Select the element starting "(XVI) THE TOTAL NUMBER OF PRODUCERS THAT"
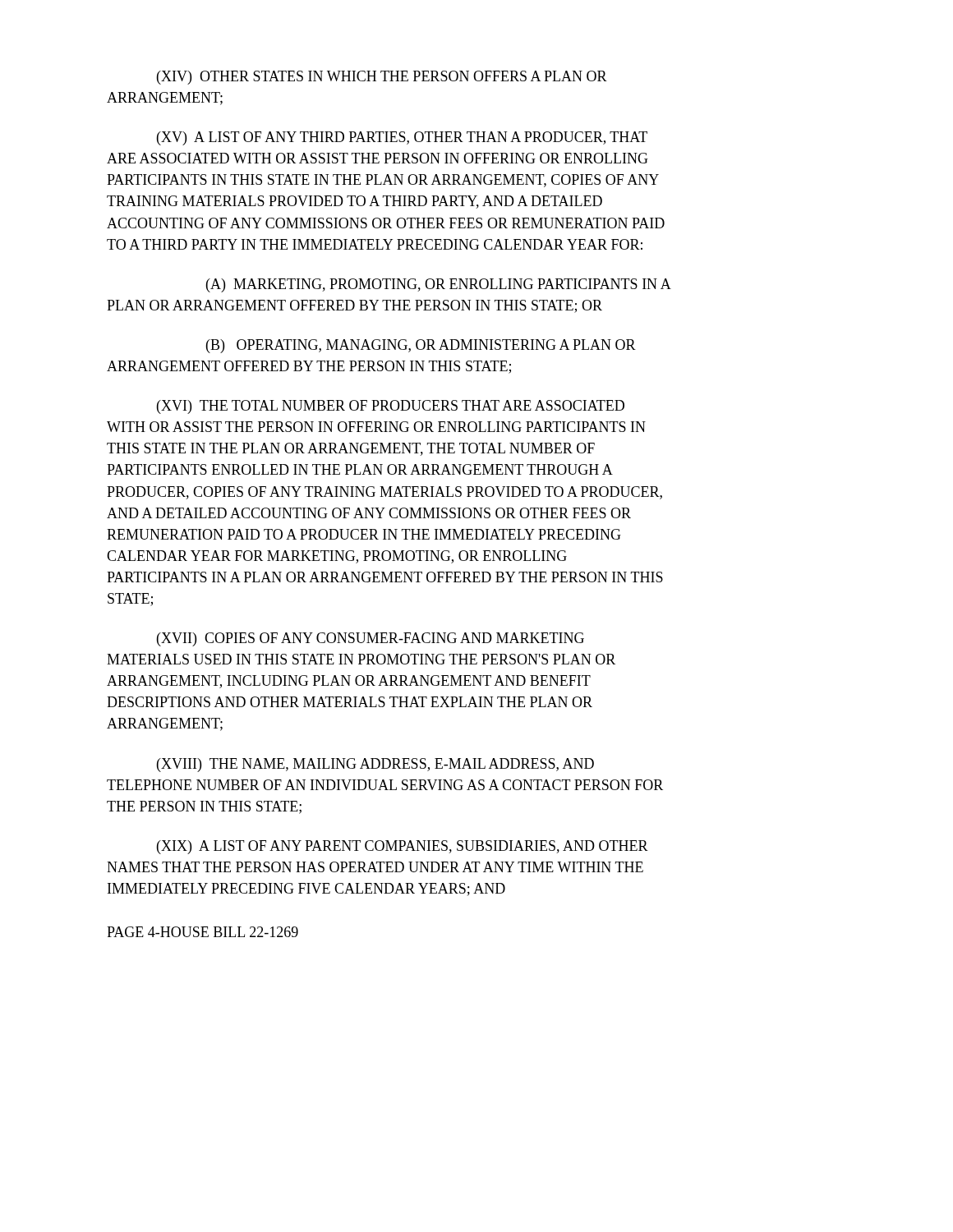 click(x=385, y=502)
